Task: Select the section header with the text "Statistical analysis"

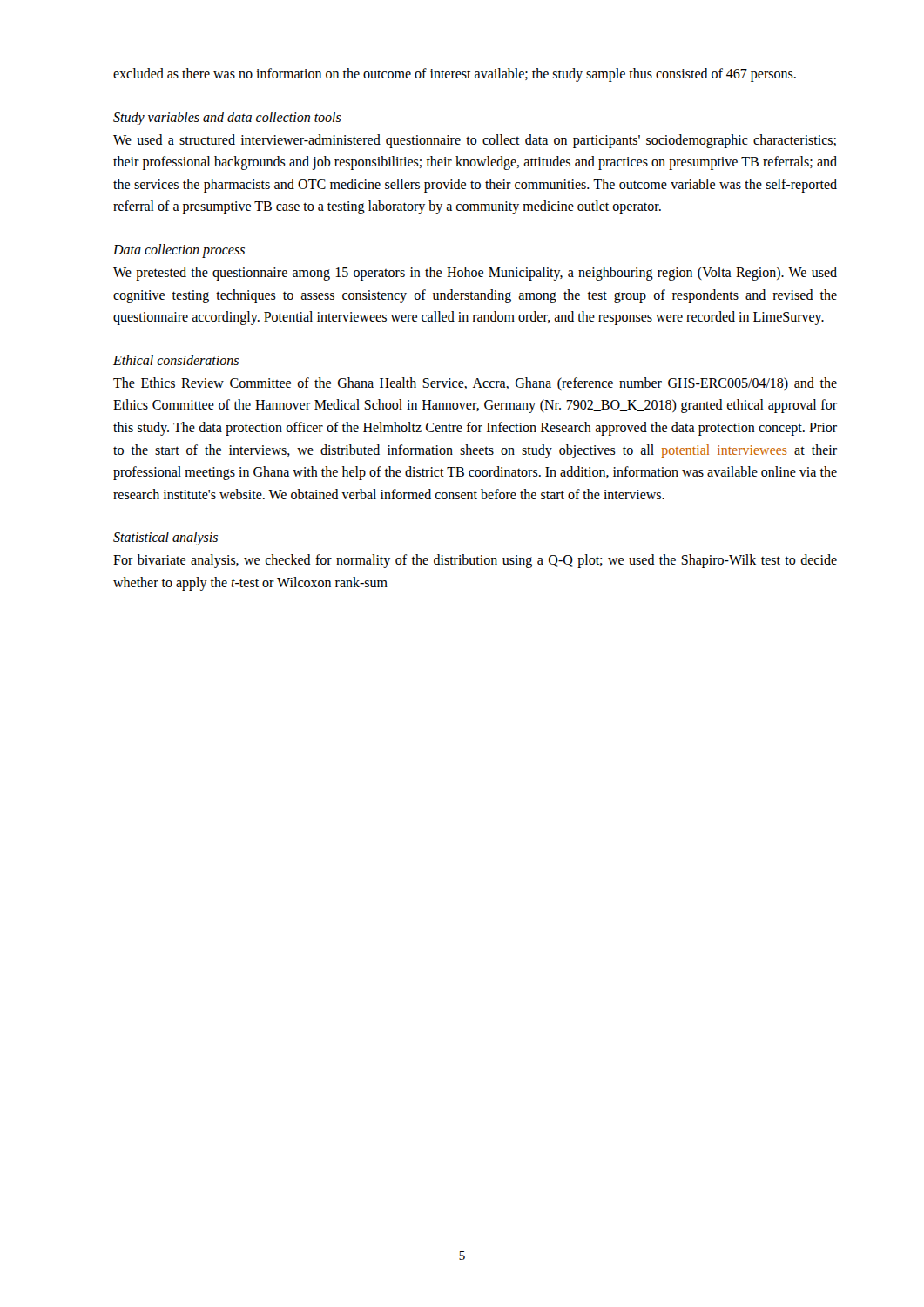Action: coord(166,537)
